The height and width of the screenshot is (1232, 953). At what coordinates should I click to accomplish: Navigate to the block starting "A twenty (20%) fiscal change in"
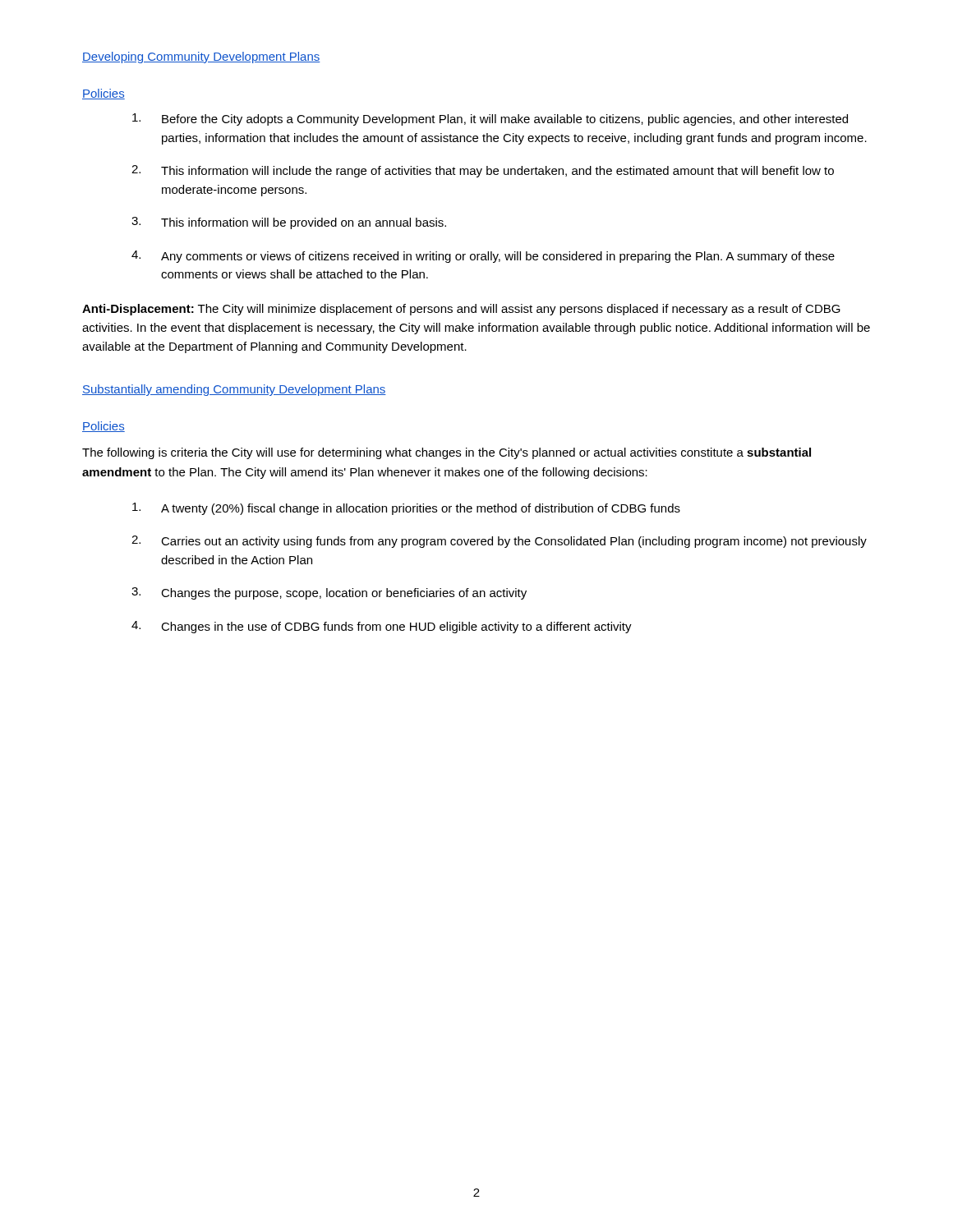coord(406,508)
